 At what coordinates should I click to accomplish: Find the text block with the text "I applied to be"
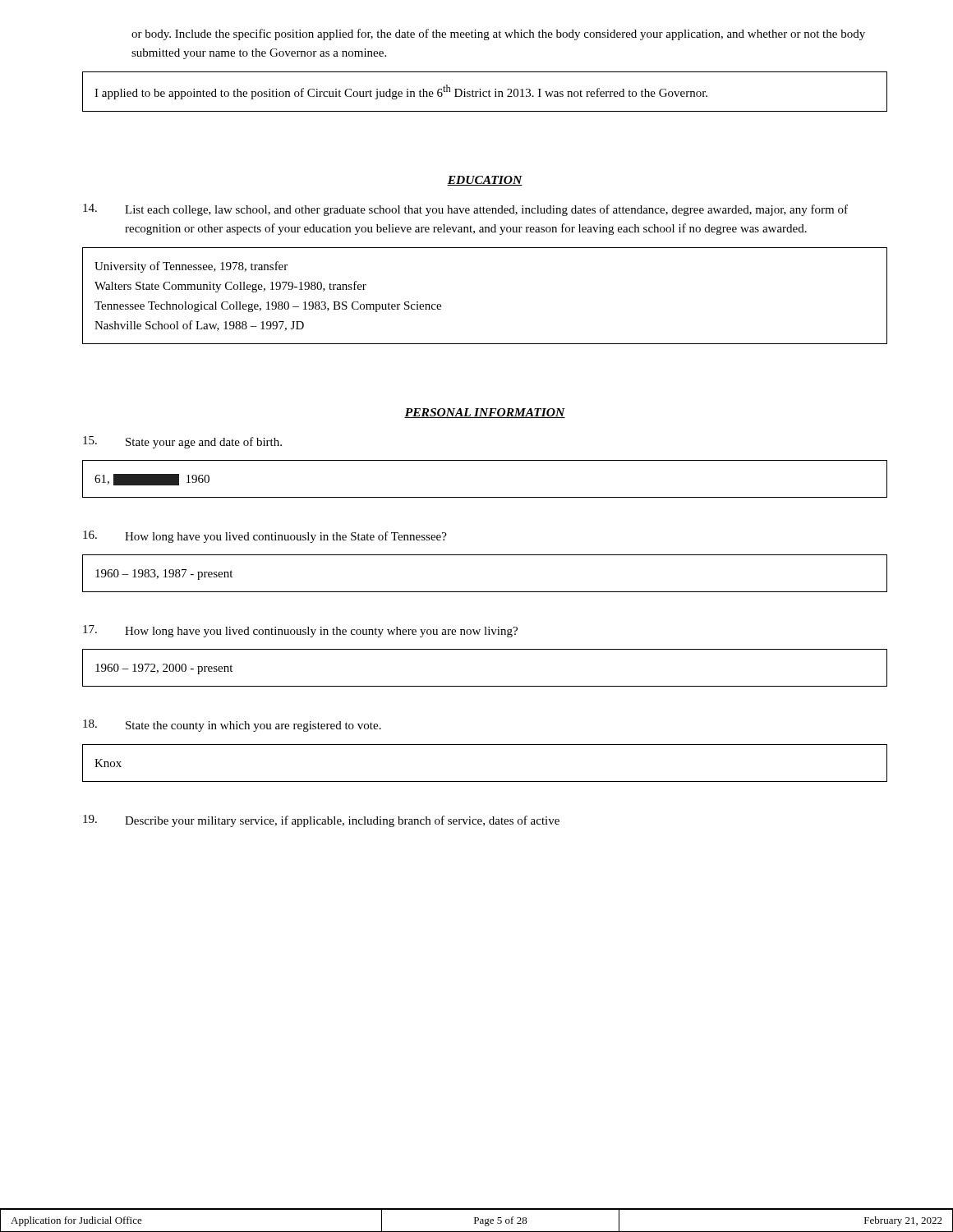tap(485, 92)
